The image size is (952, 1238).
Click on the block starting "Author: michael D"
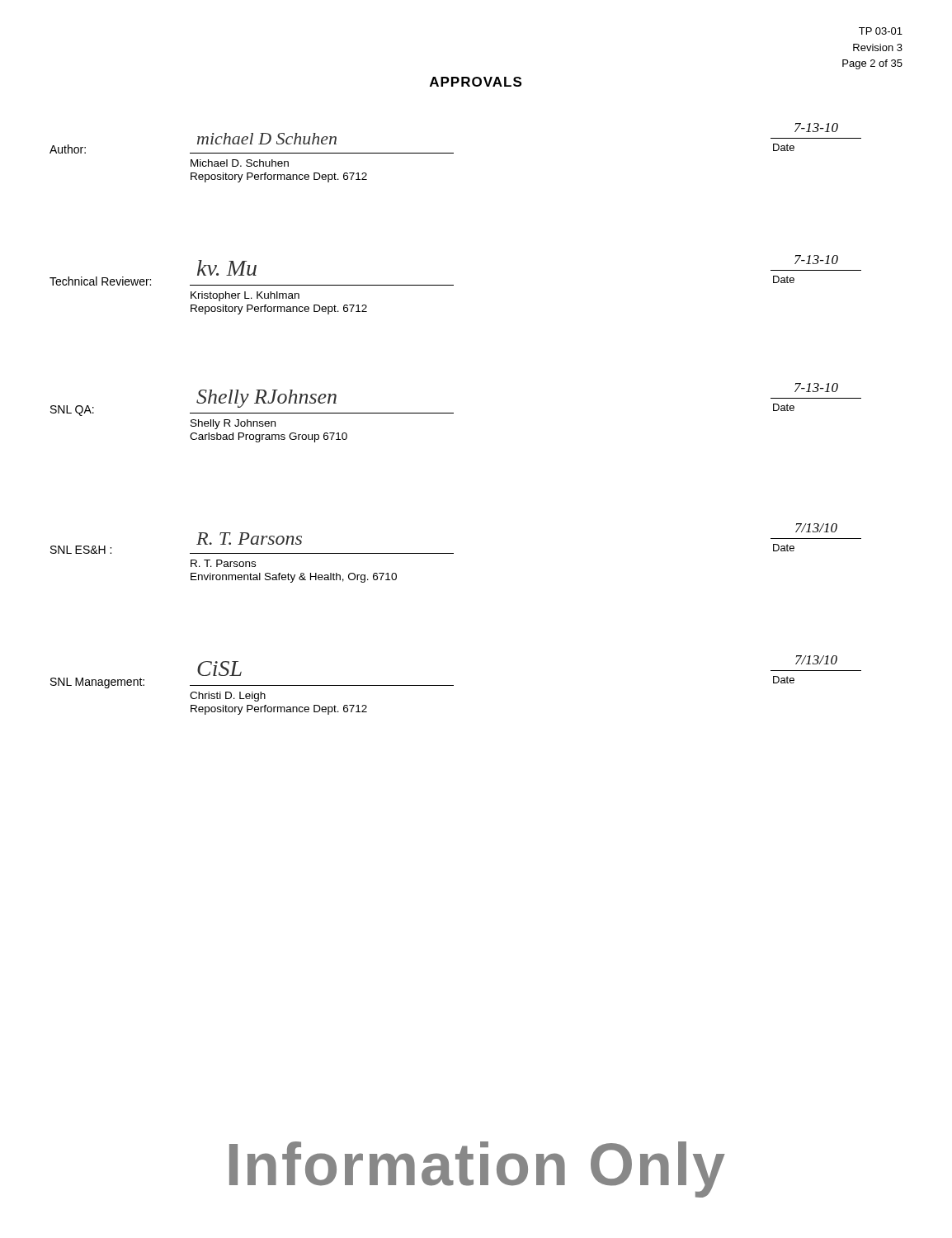click(455, 153)
